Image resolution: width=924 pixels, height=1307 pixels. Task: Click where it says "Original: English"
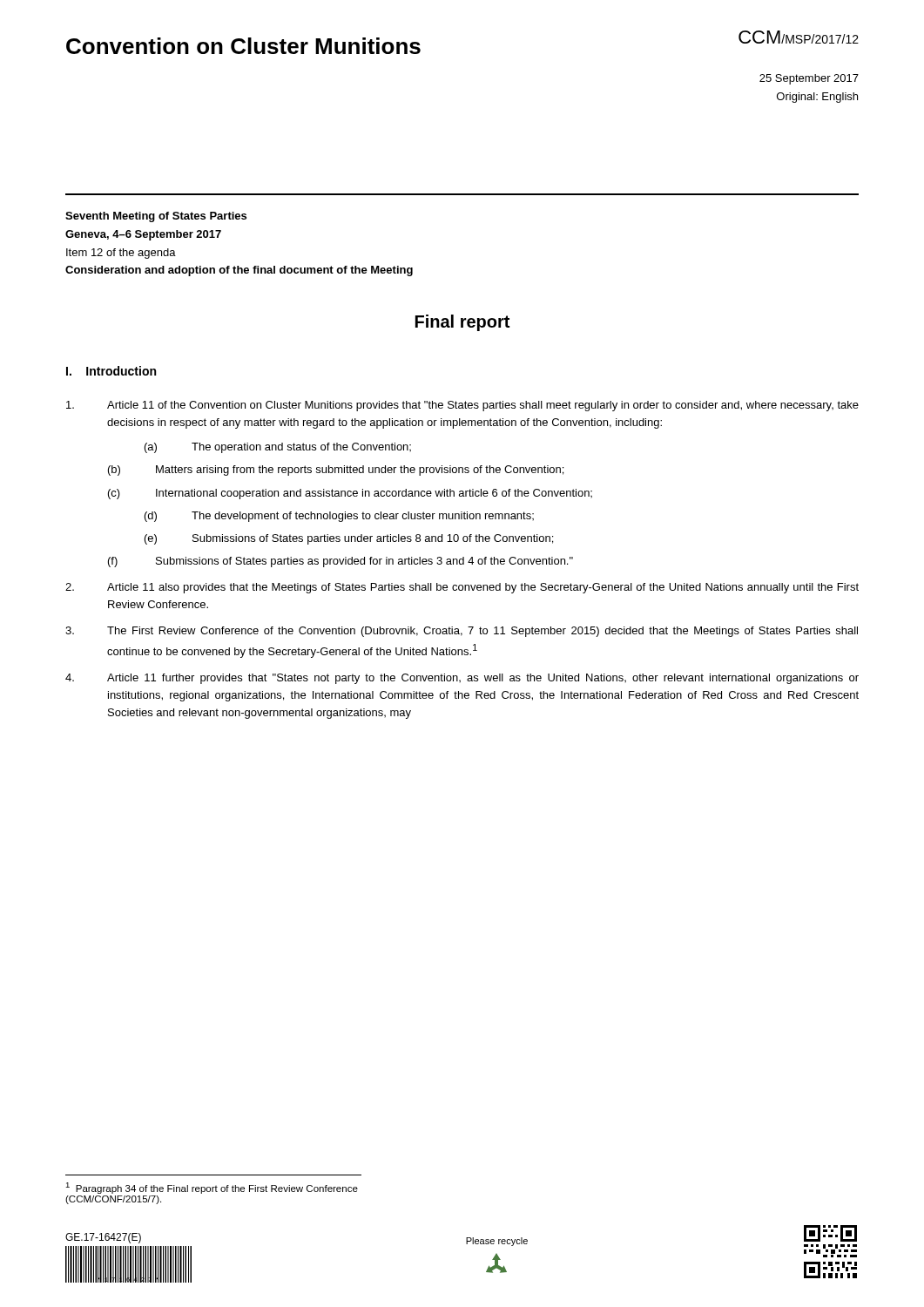pyautogui.click(x=817, y=96)
